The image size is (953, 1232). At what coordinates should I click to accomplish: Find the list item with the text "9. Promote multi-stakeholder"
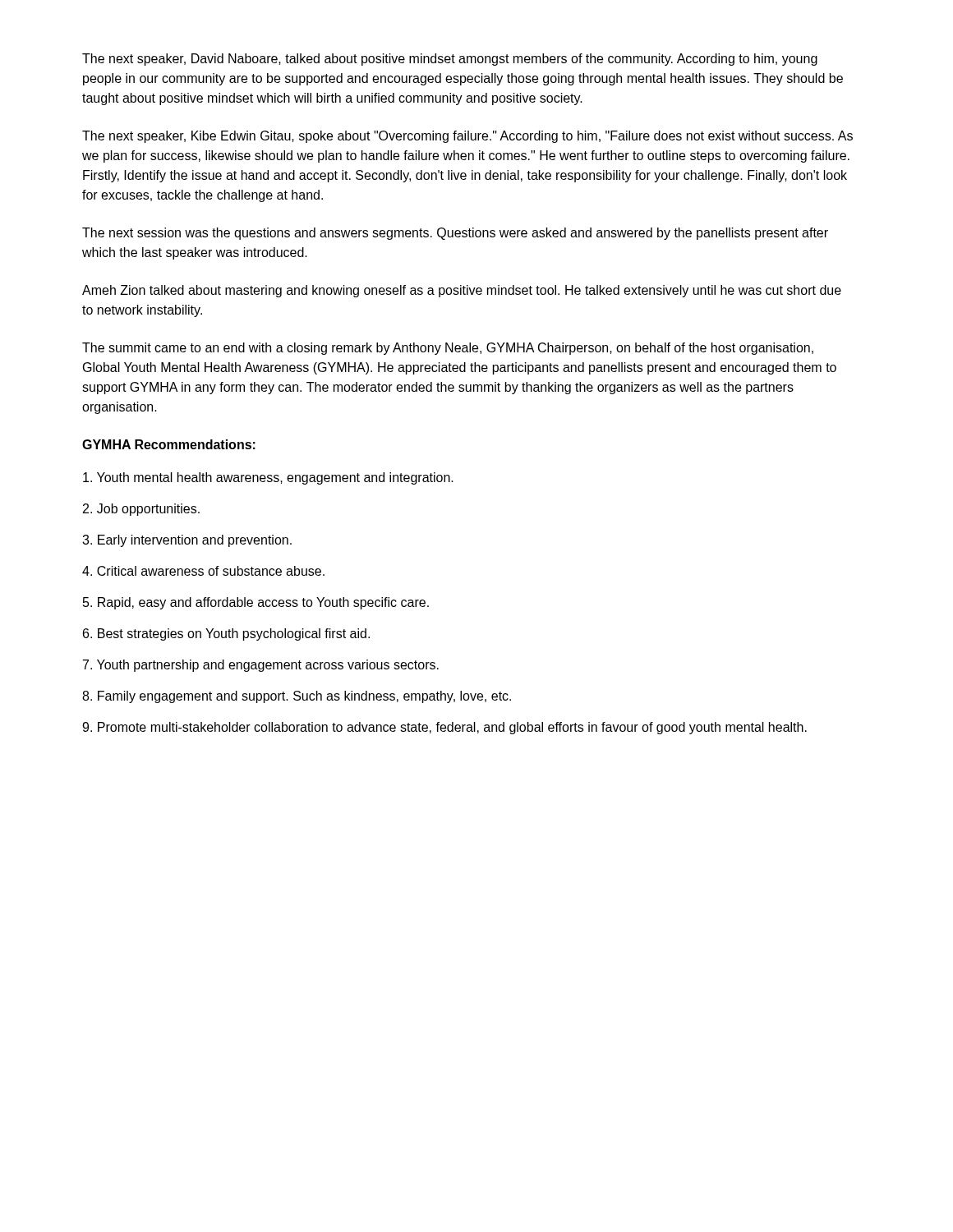[x=445, y=727]
